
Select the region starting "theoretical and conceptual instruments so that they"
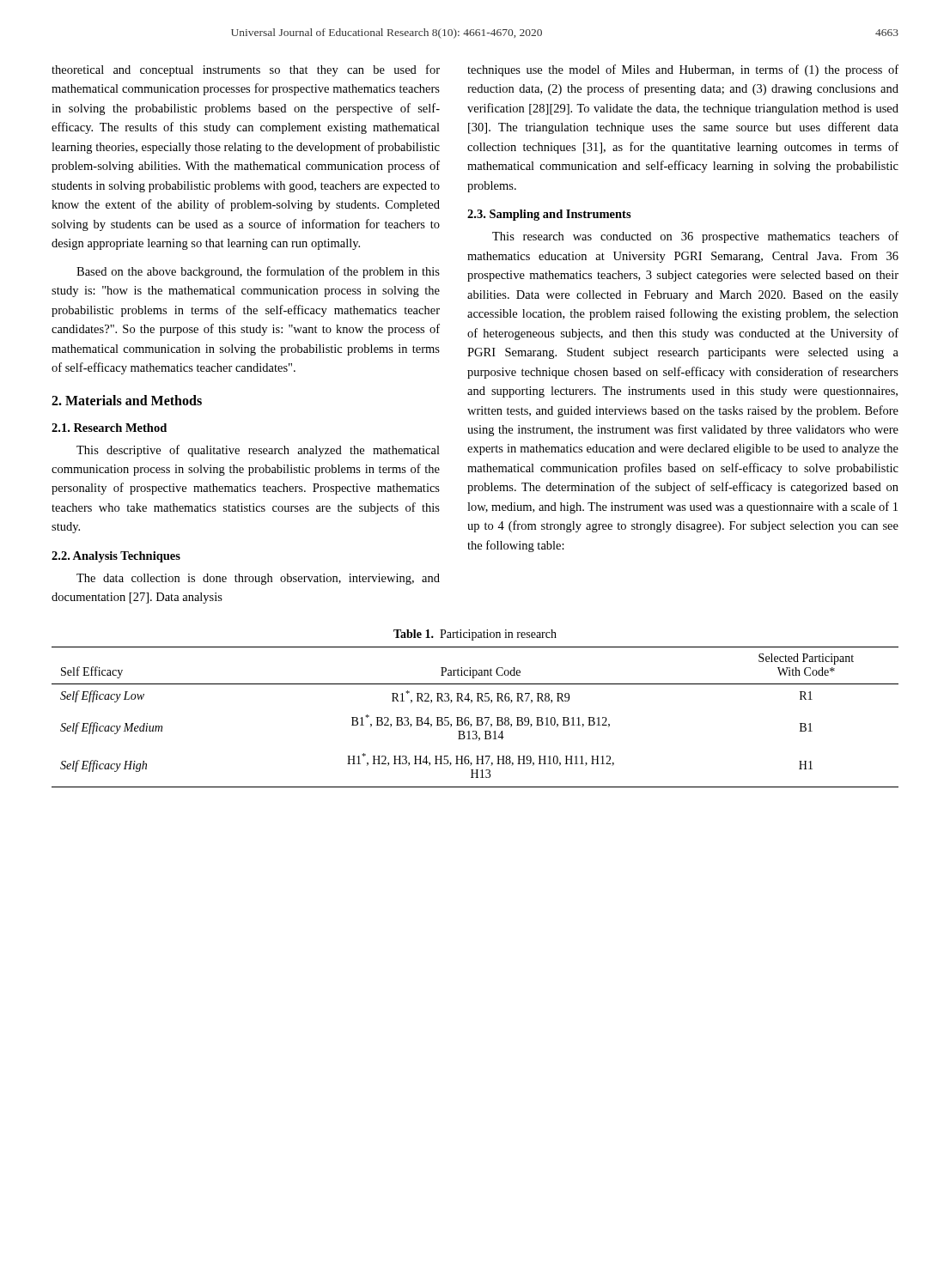coord(246,157)
